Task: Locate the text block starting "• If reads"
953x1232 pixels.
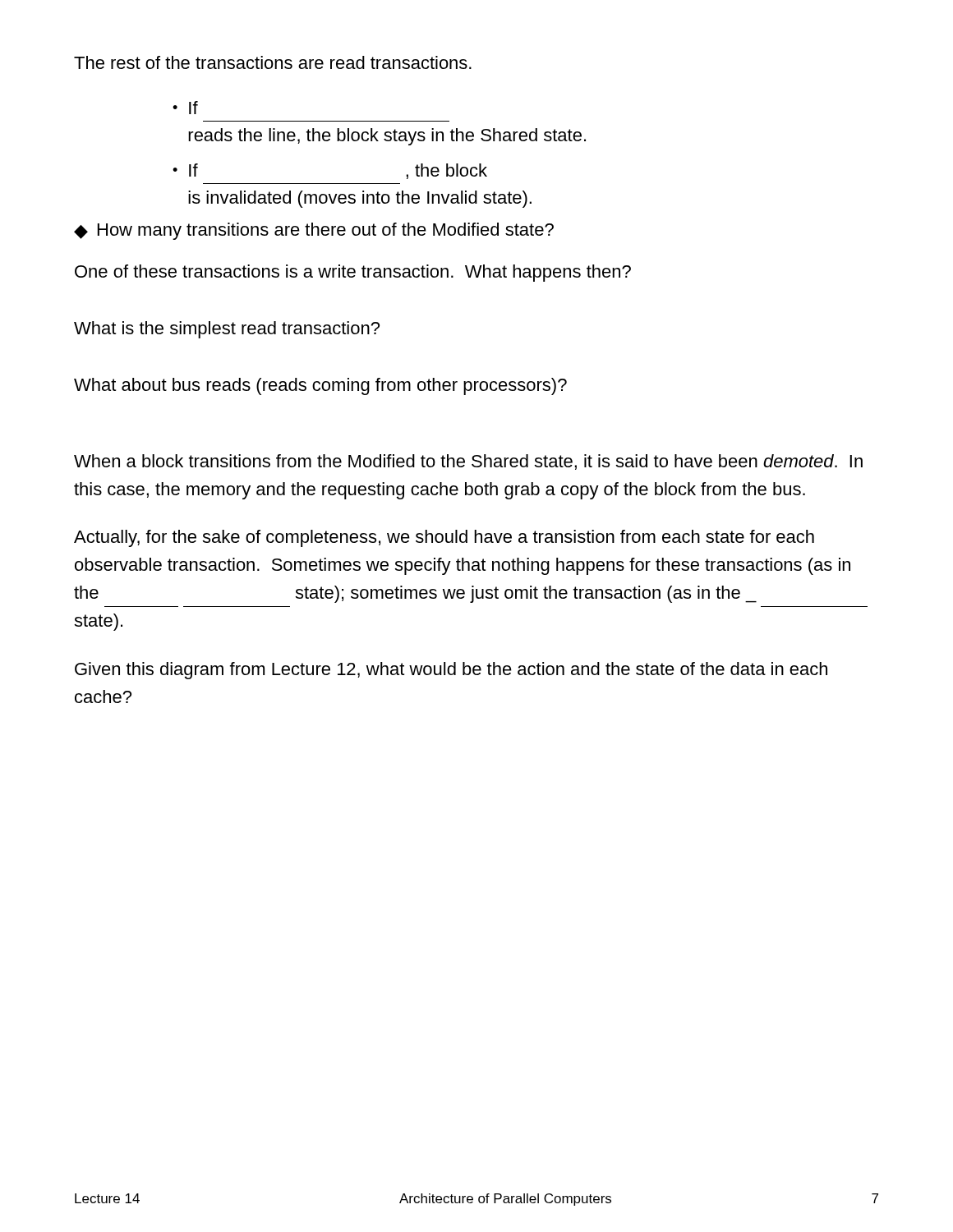Action: pos(185,108)
